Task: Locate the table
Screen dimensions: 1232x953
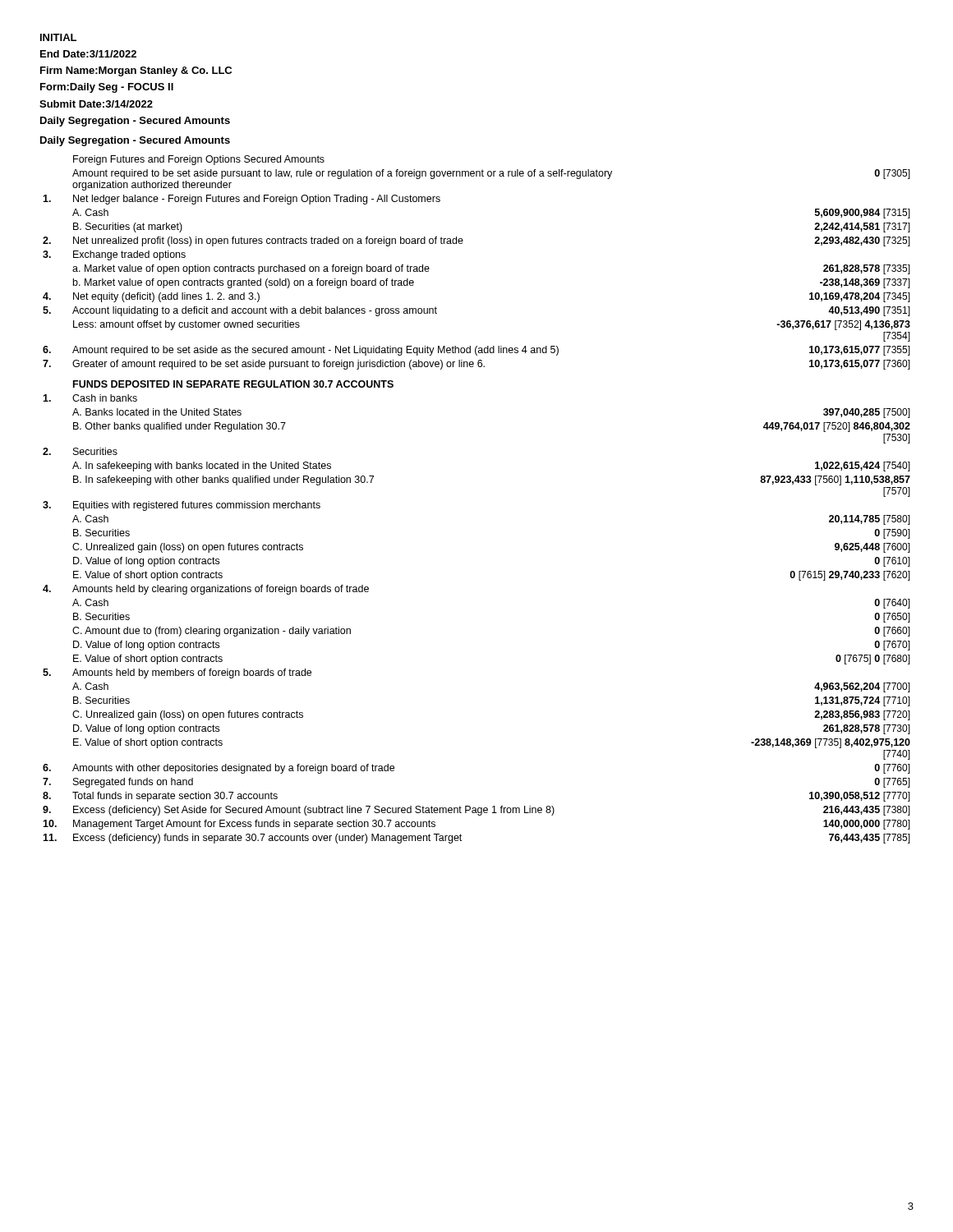Action: (x=476, y=499)
